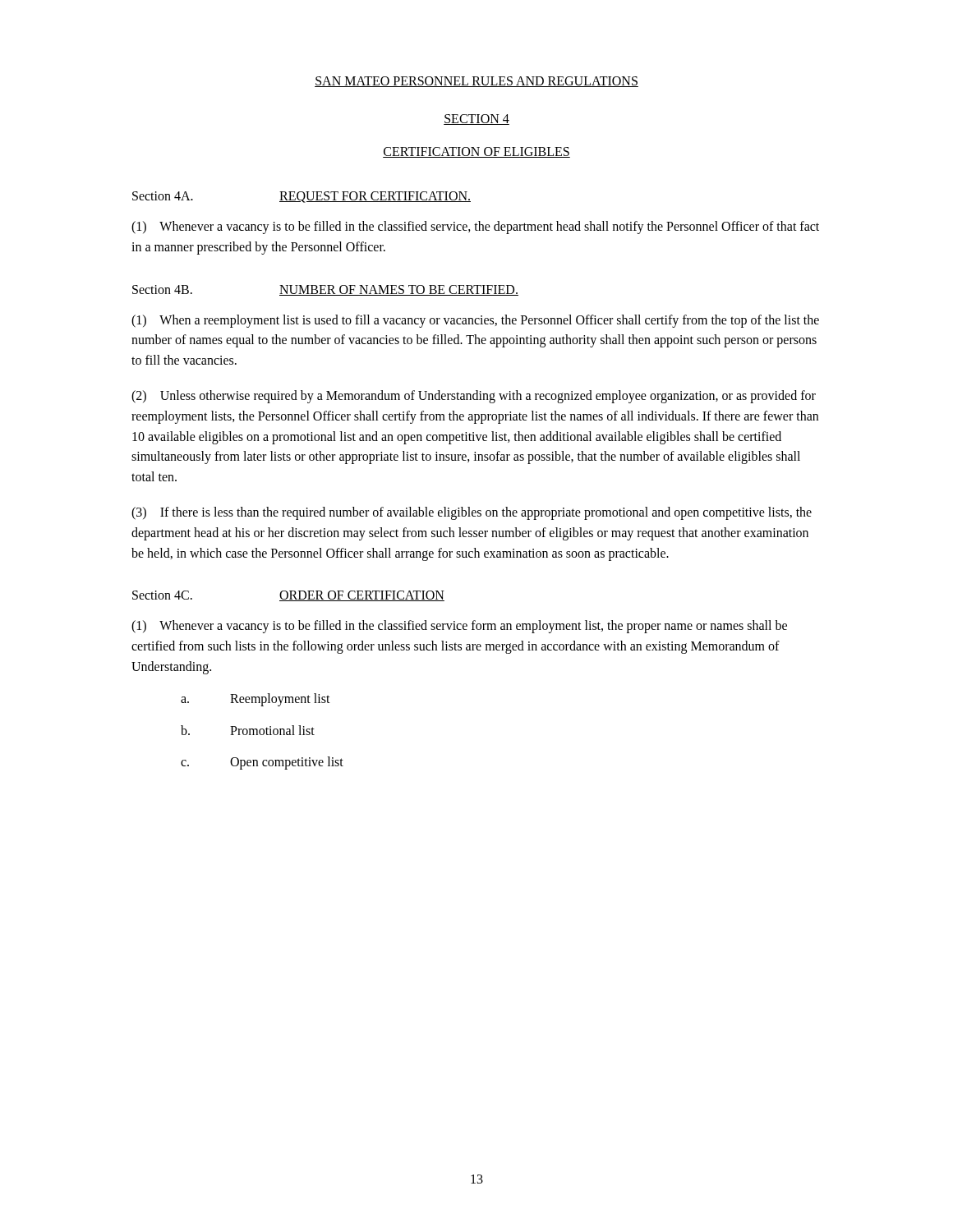This screenshot has width=953, height=1232.
Task: Select the text block starting "Section 4C. ORDER OF"
Action: (x=288, y=596)
